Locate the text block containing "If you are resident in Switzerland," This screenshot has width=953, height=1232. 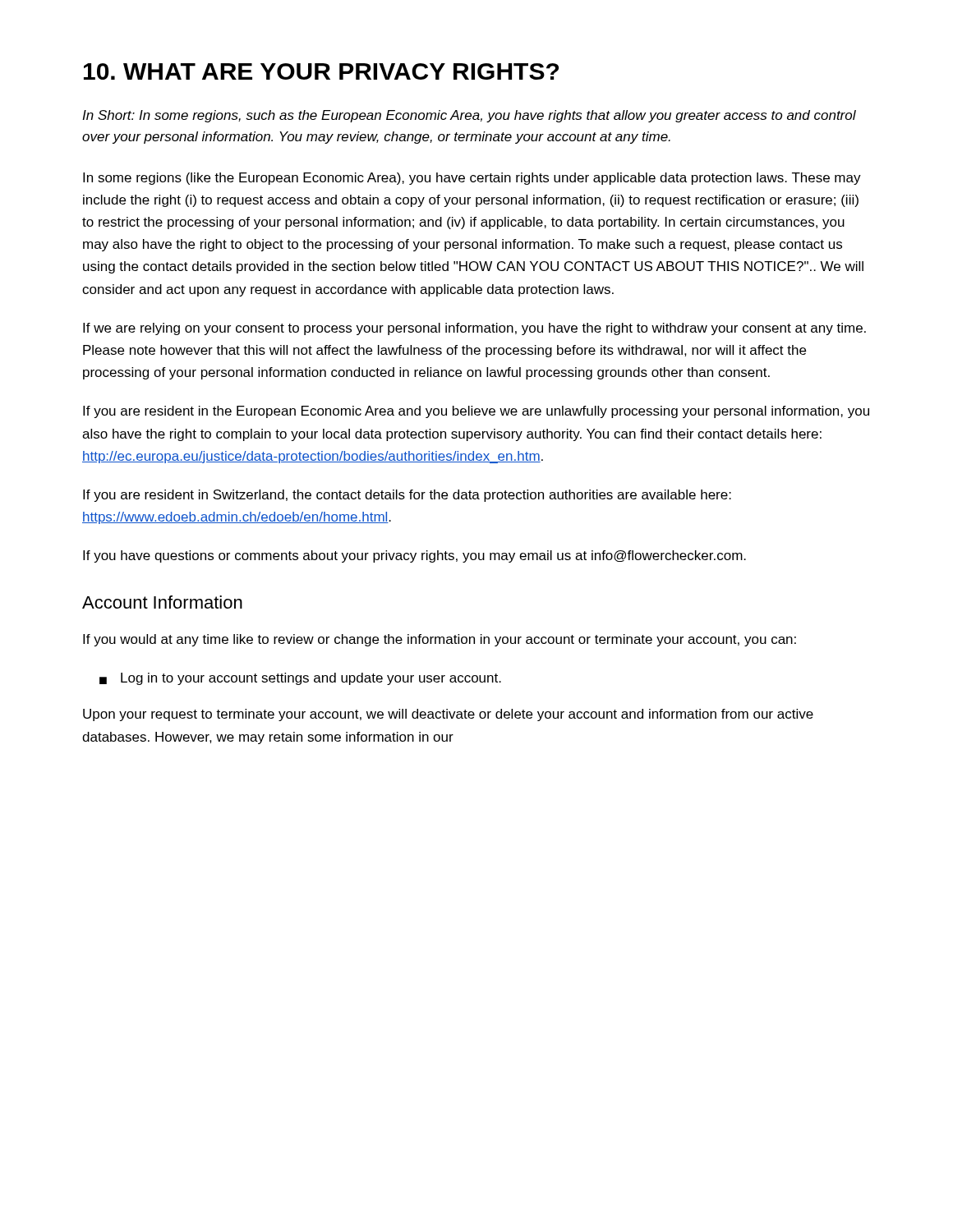pyautogui.click(x=407, y=506)
